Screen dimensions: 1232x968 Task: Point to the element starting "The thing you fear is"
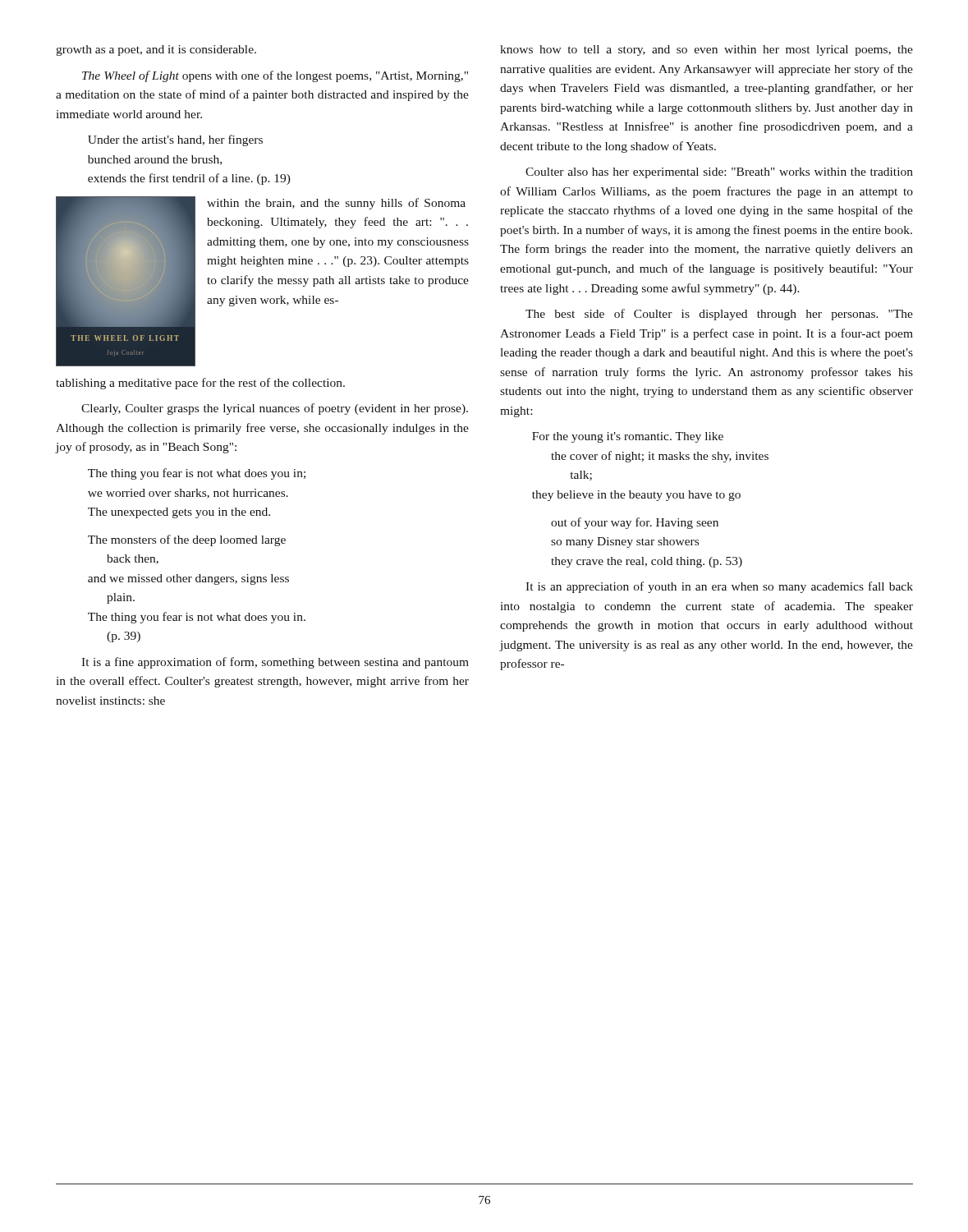[278, 492]
